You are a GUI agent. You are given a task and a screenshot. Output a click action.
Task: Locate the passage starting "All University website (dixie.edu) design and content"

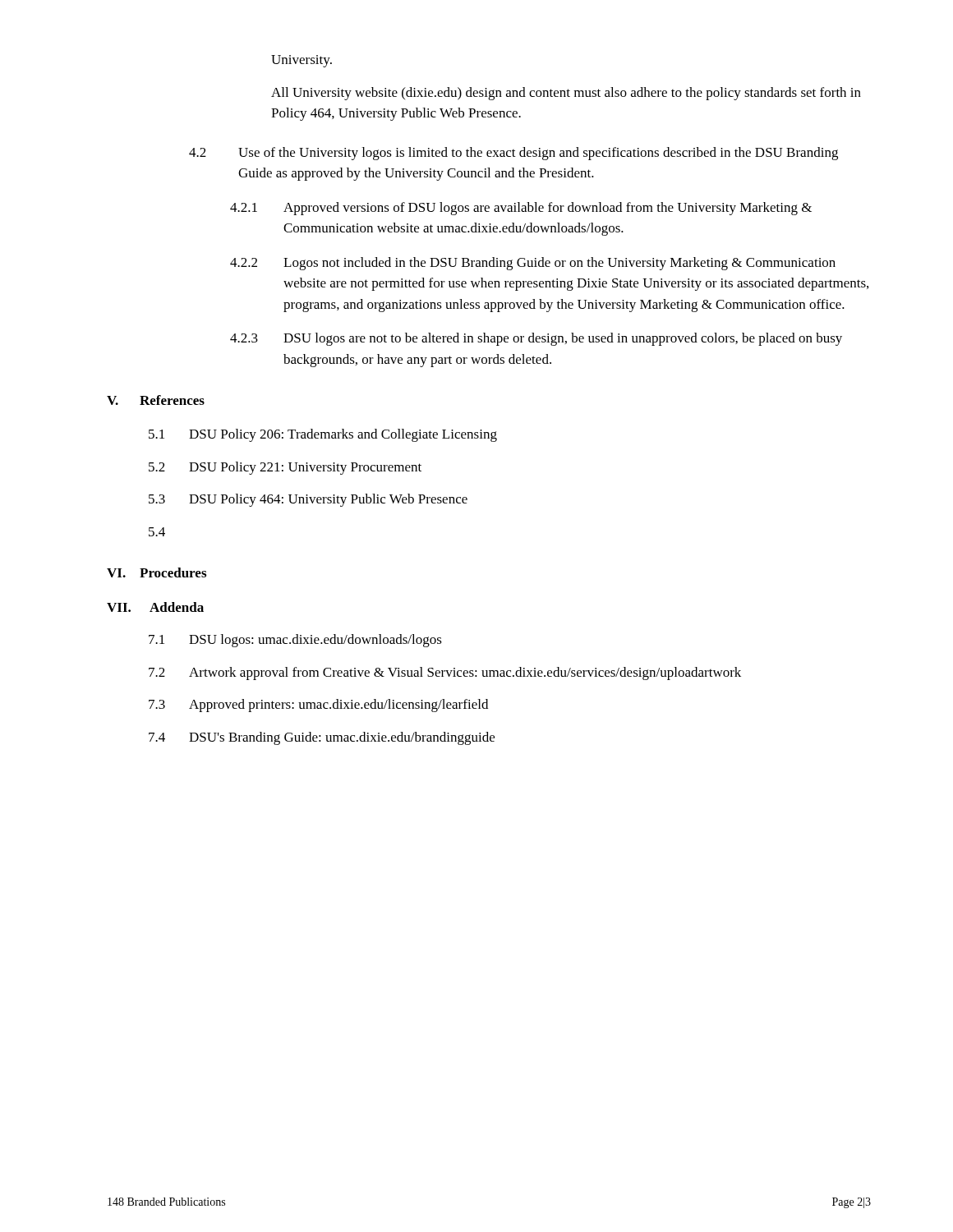[566, 102]
